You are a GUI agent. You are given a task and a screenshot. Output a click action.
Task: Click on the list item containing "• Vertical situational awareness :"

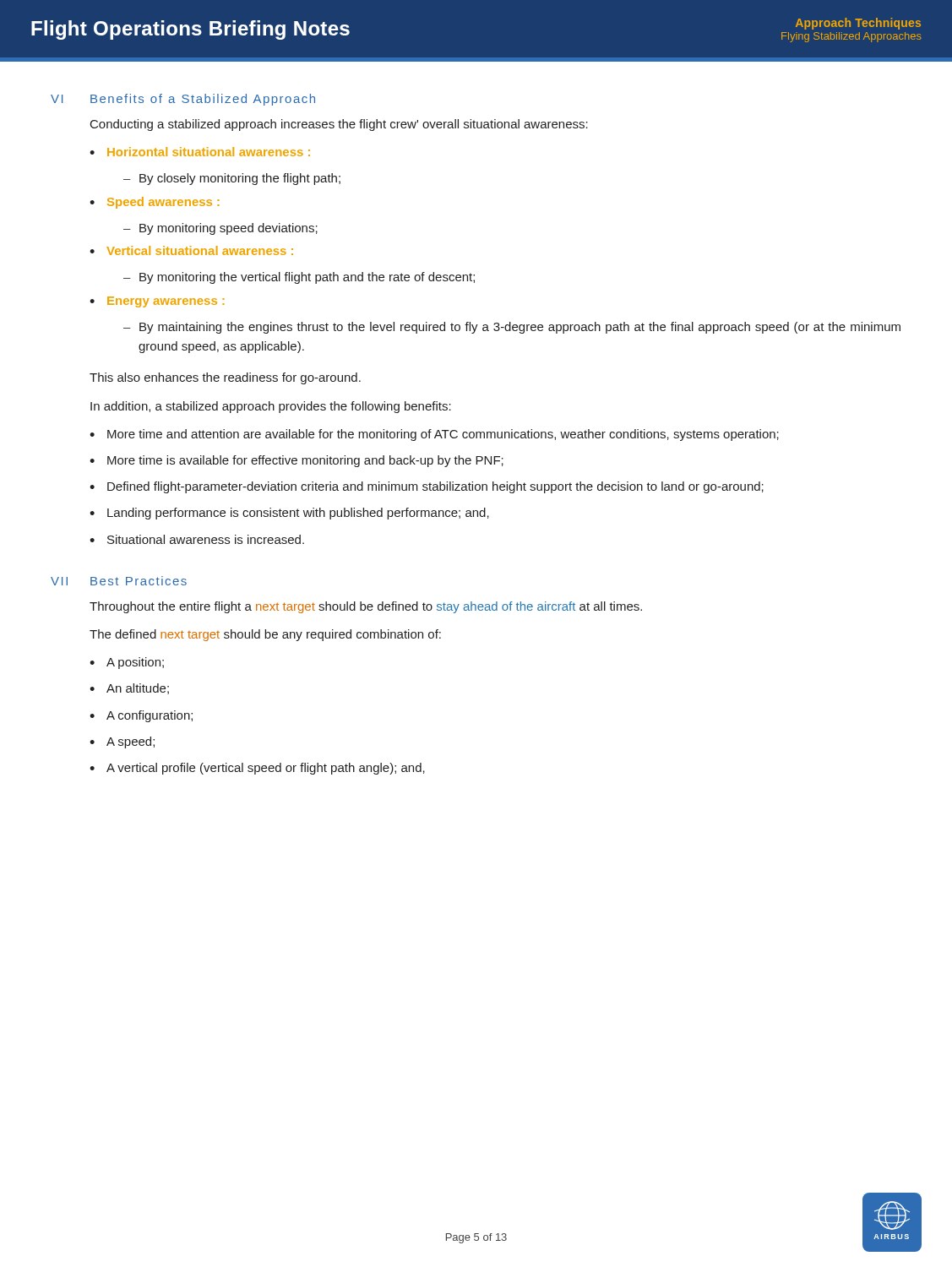191,250
